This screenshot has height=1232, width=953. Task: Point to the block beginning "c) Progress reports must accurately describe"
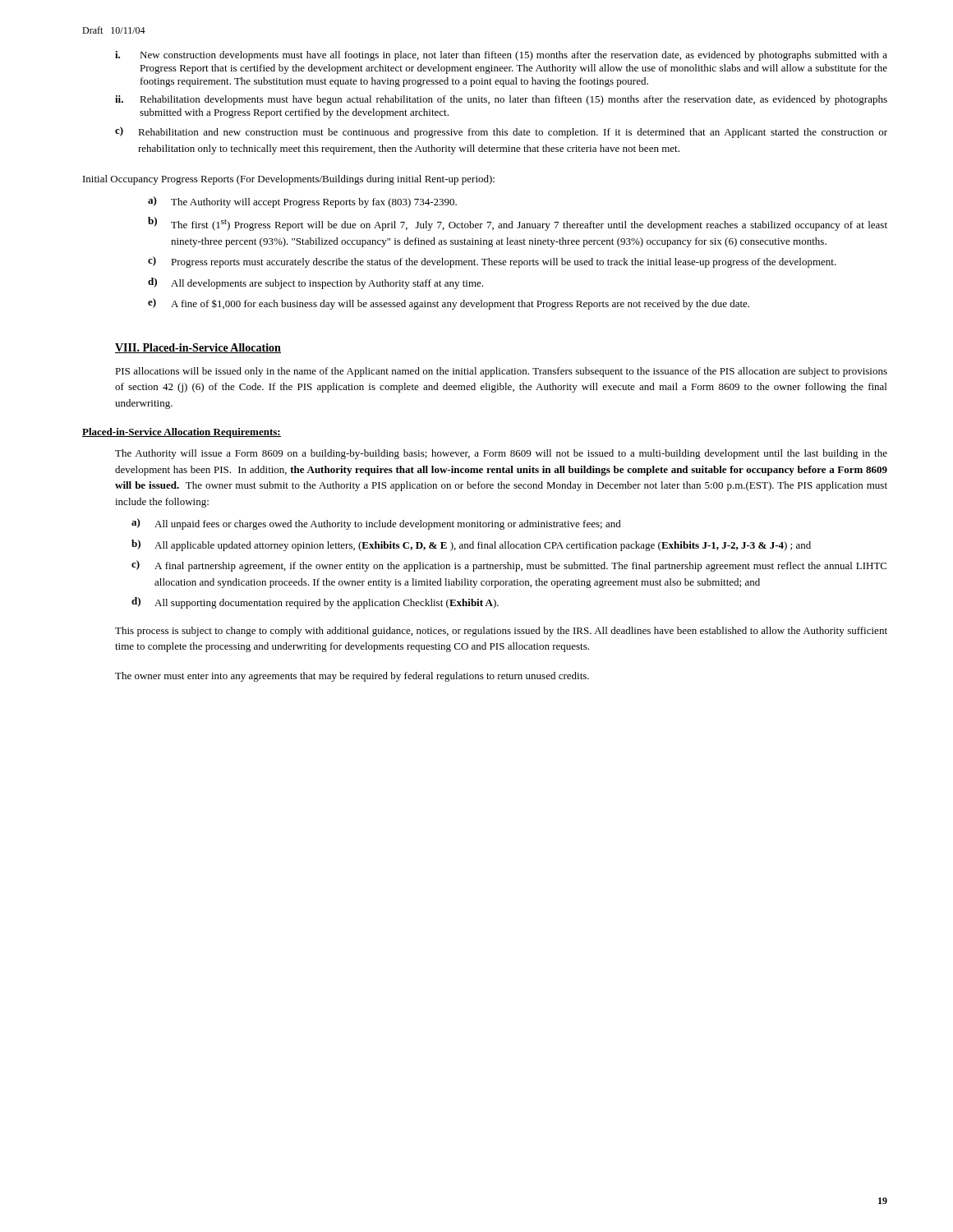pos(518,262)
